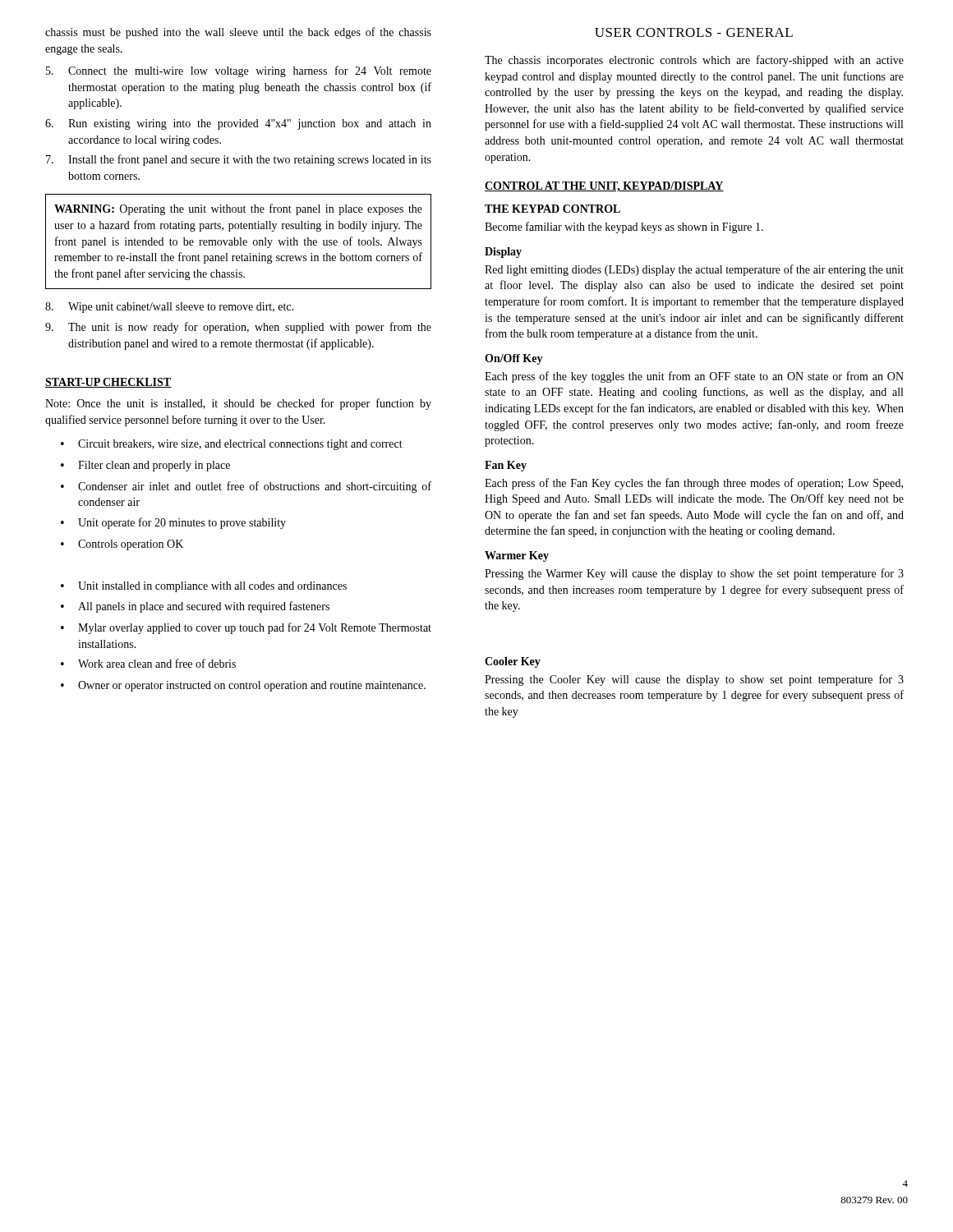Locate the text block that says "WARNING: Operating the unit without the"
The image size is (953, 1232).
coord(238,241)
